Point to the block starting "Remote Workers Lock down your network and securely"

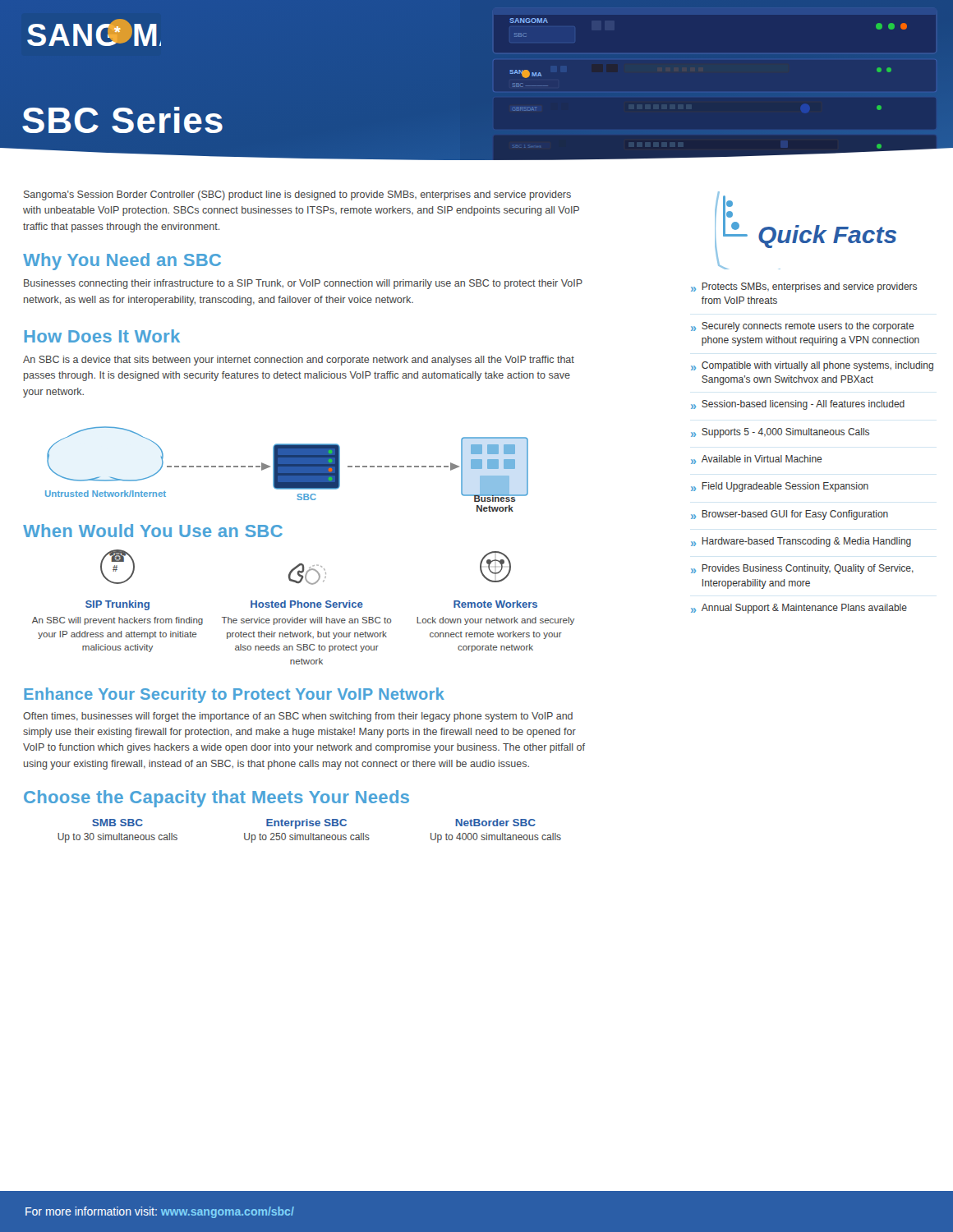click(x=495, y=602)
